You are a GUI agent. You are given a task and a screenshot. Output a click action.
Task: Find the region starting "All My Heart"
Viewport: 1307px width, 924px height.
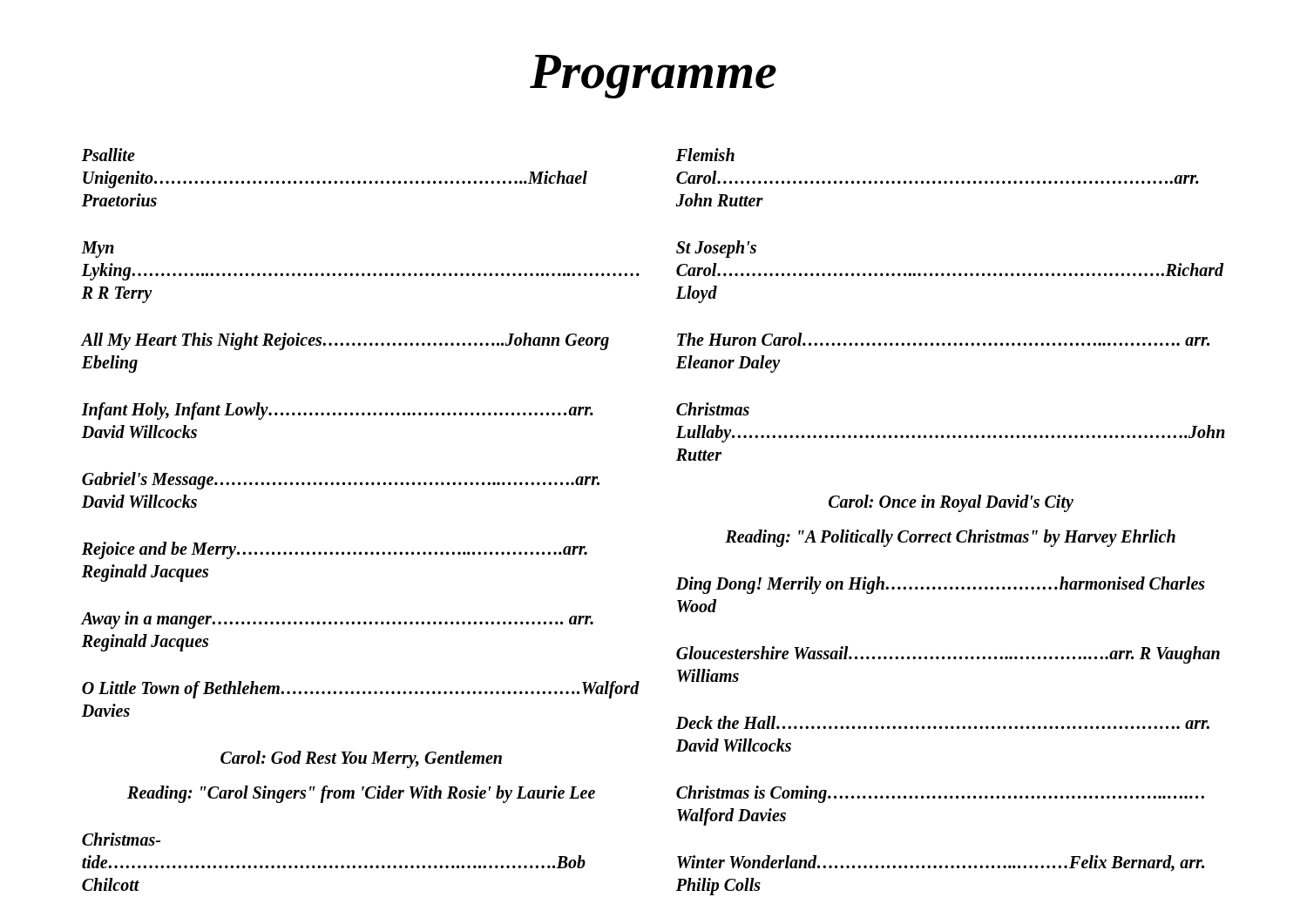pos(346,351)
